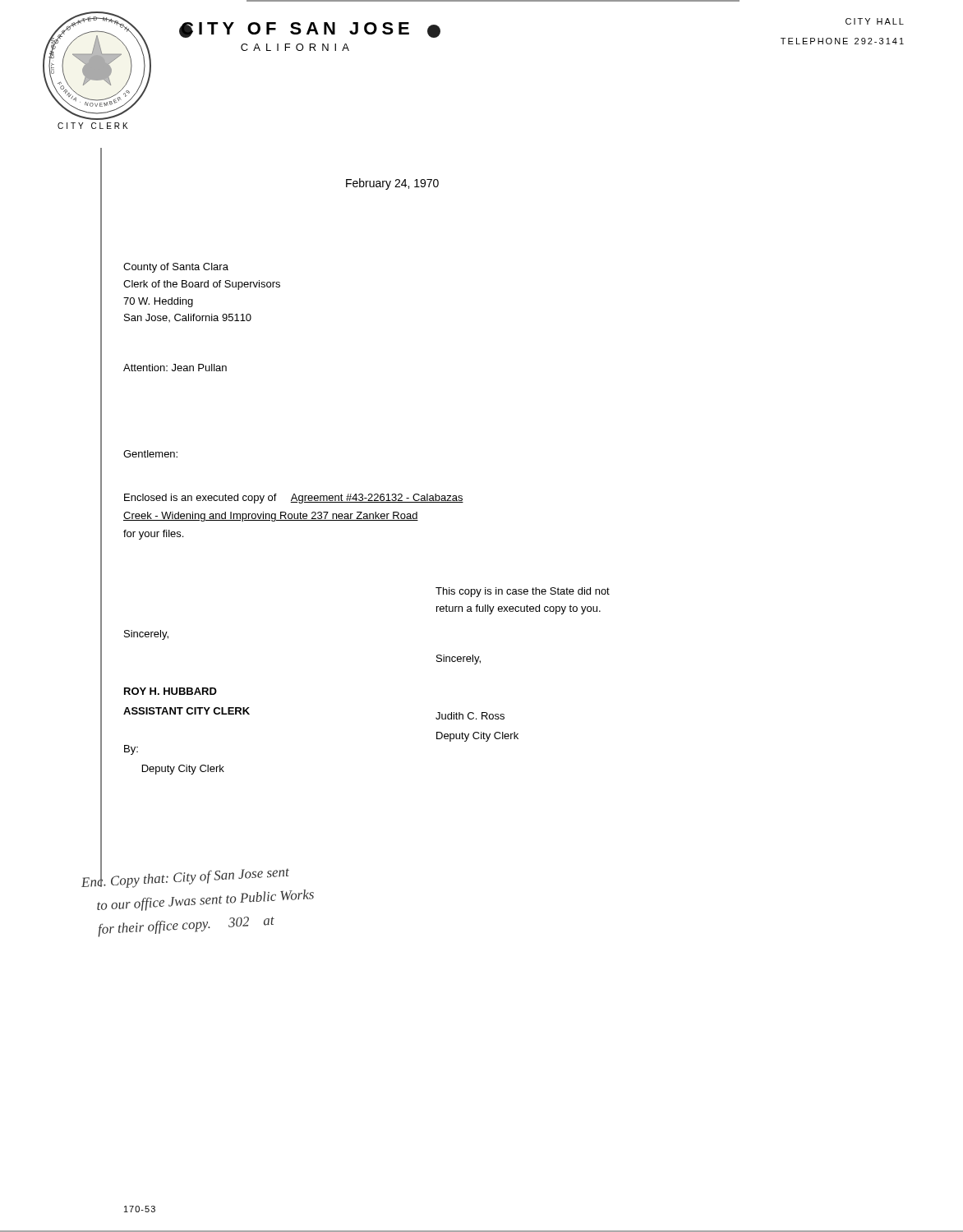Screen dimensions: 1232x963
Task: Navigate to the region starting "County of Santa Clara Clerk of the Board"
Action: tap(202, 292)
